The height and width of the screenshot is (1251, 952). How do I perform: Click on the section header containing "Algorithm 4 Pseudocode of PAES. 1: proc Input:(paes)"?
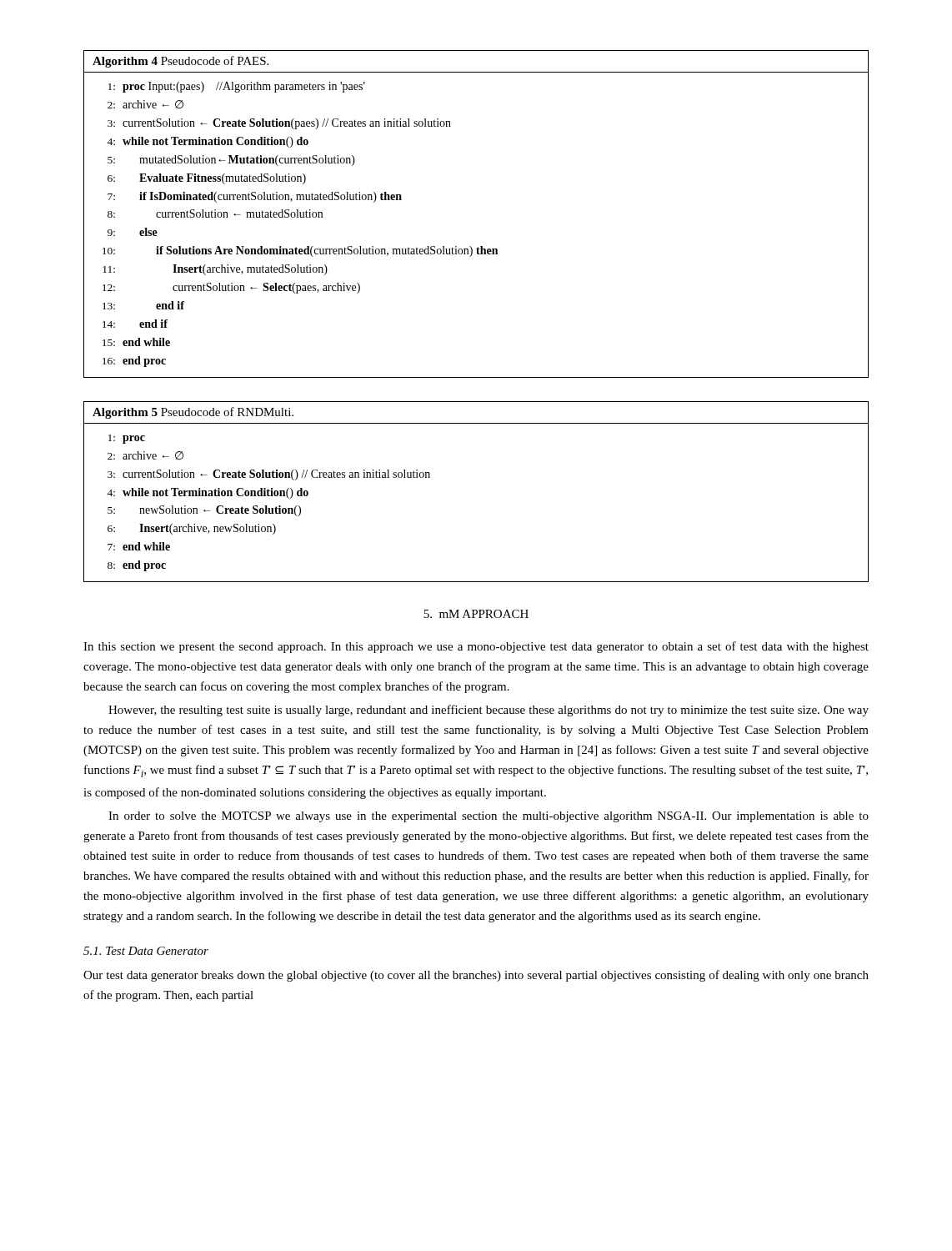pyautogui.click(x=476, y=214)
